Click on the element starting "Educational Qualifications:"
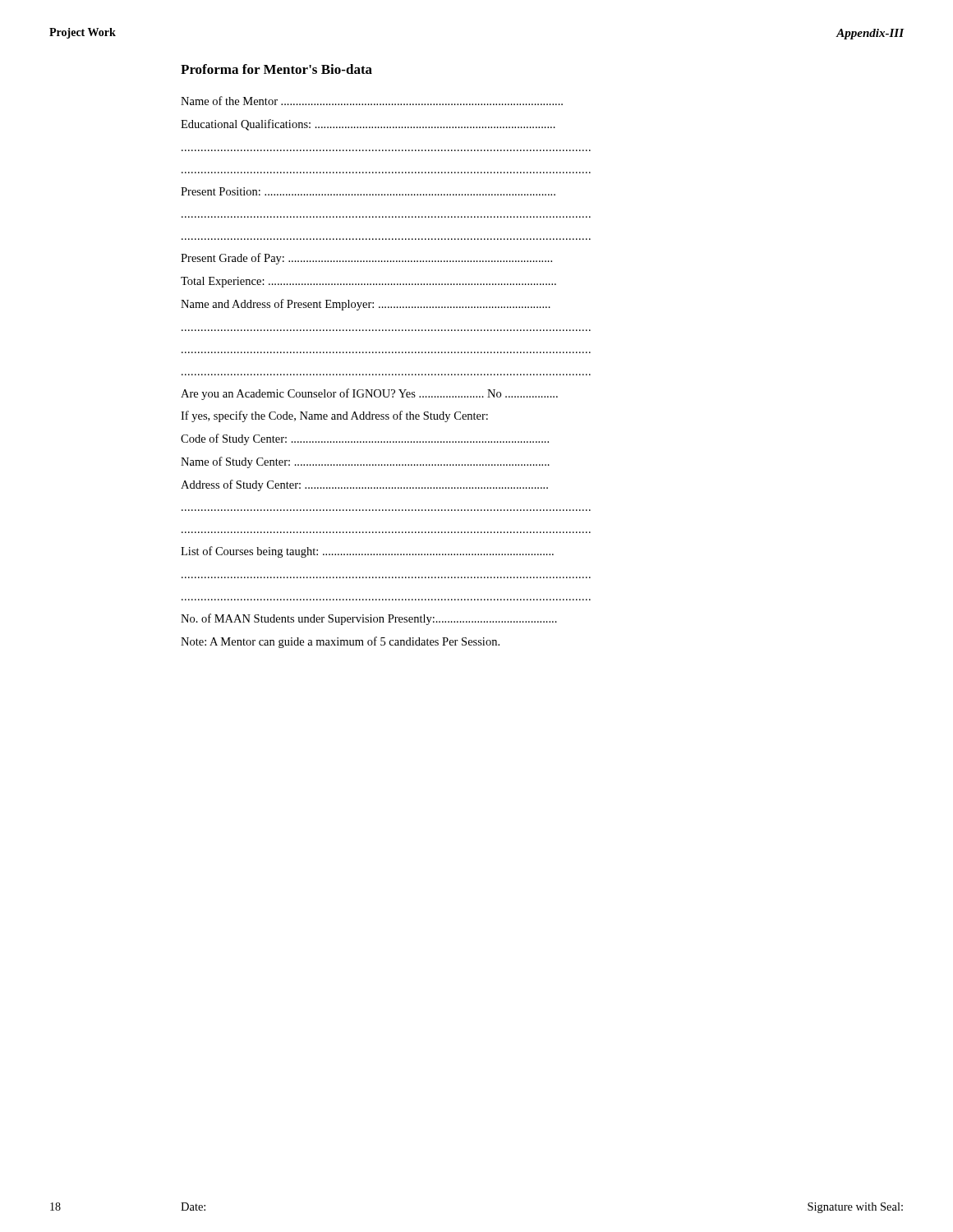 (368, 124)
